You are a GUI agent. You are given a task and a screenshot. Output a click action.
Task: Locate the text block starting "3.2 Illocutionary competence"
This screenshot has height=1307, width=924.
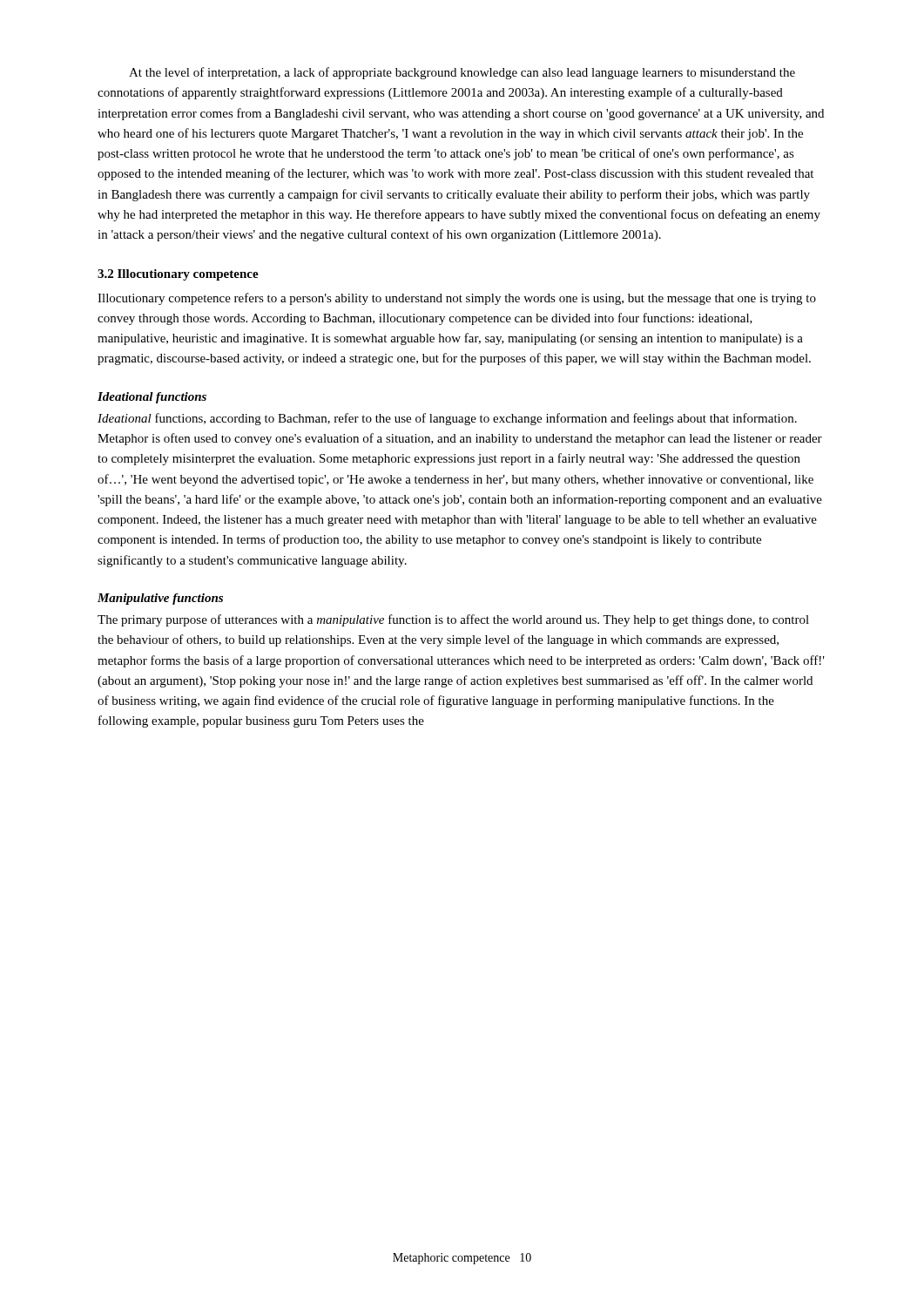click(178, 275)
